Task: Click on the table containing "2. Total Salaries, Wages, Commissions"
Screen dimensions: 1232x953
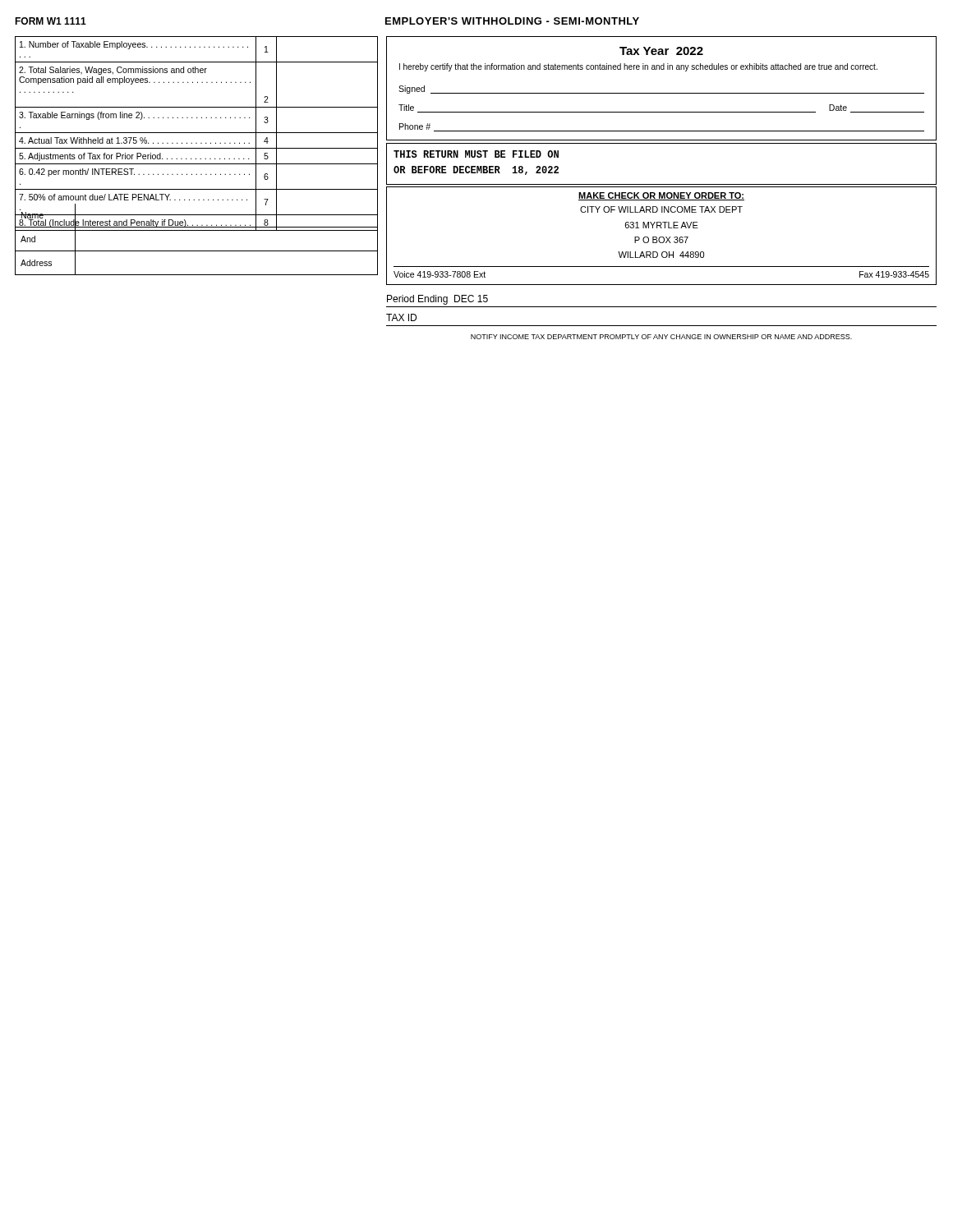Action: 196,133
